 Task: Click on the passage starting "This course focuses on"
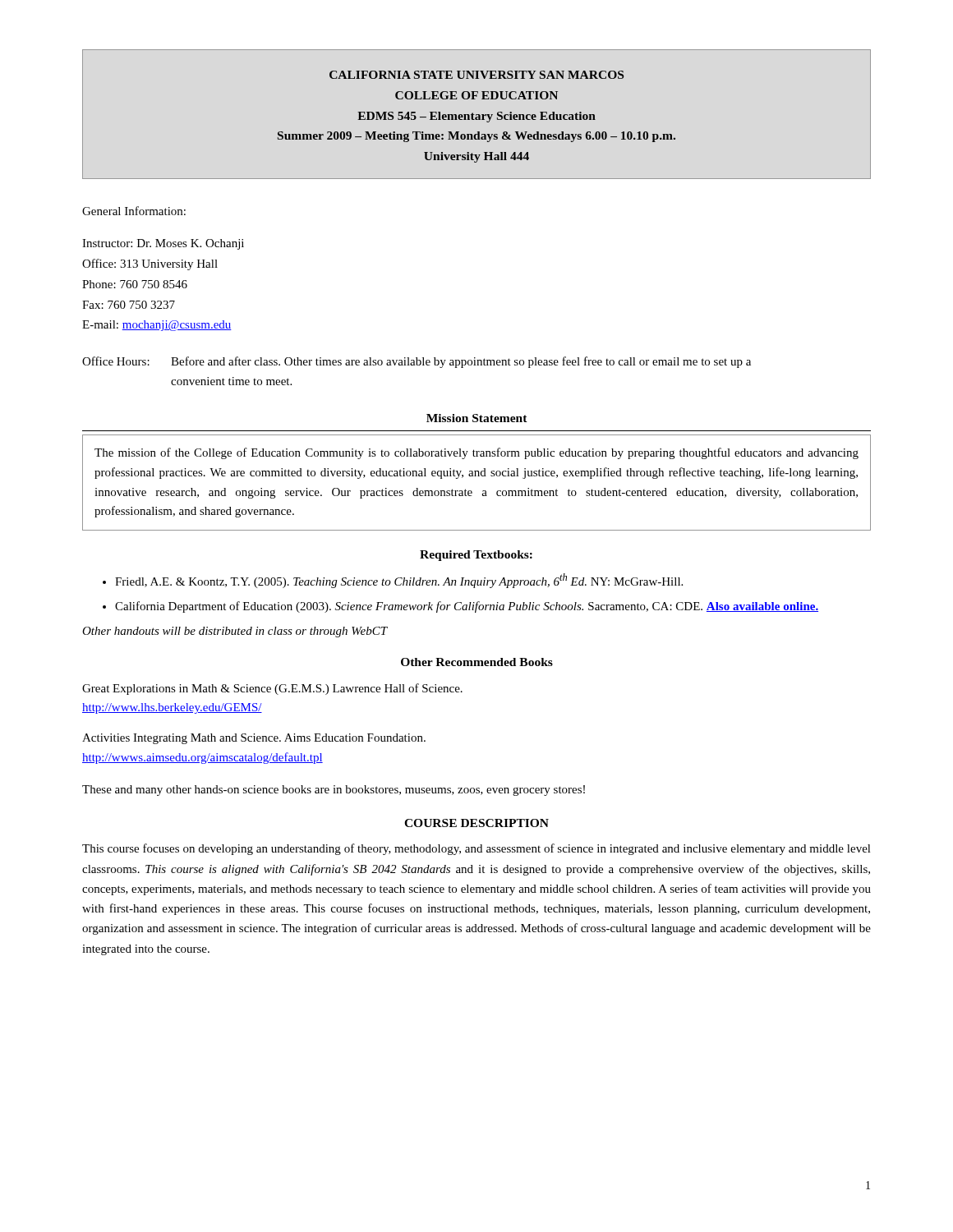pyautogui.click(x=476, y=898)
